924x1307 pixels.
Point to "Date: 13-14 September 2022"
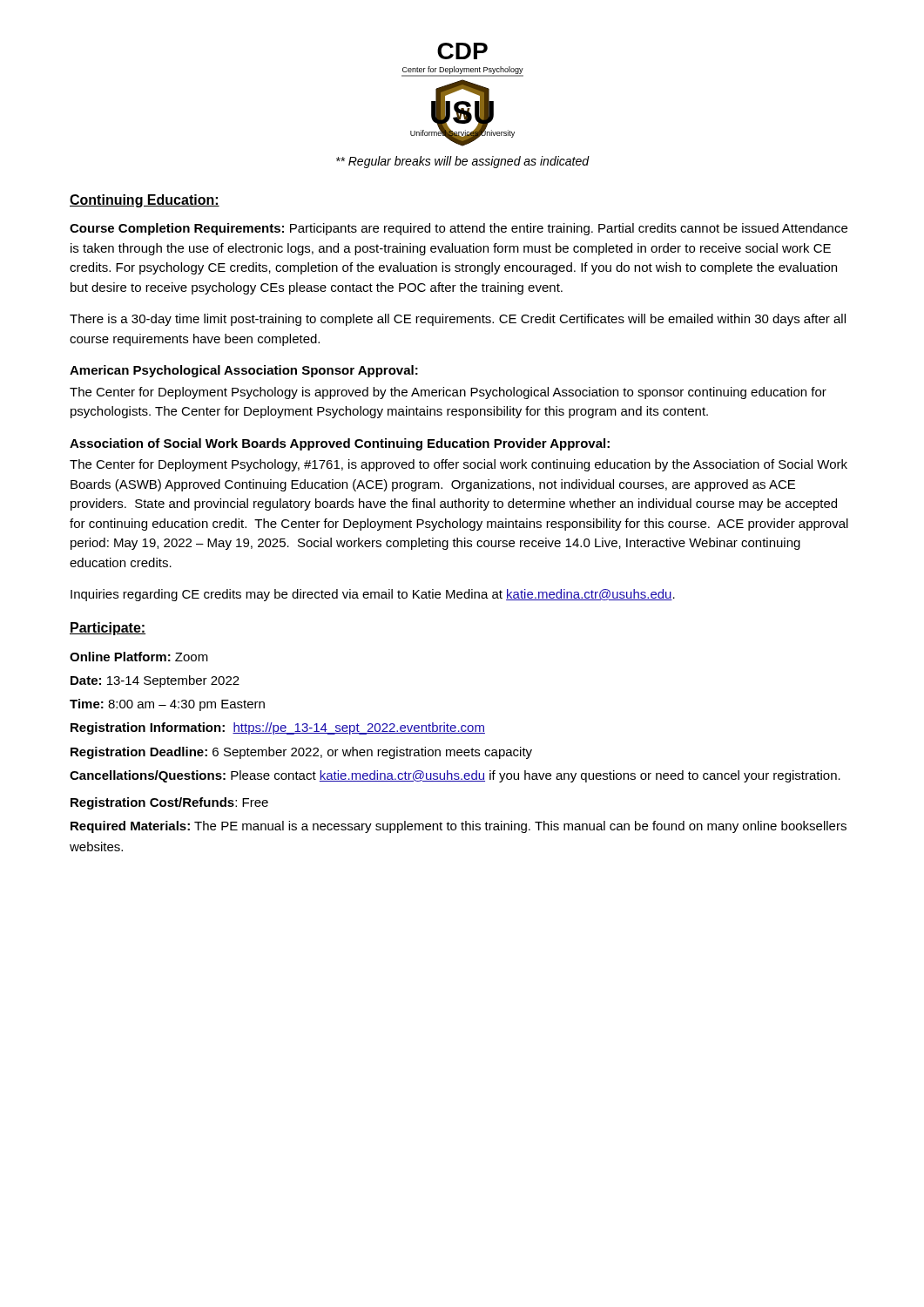155,680
